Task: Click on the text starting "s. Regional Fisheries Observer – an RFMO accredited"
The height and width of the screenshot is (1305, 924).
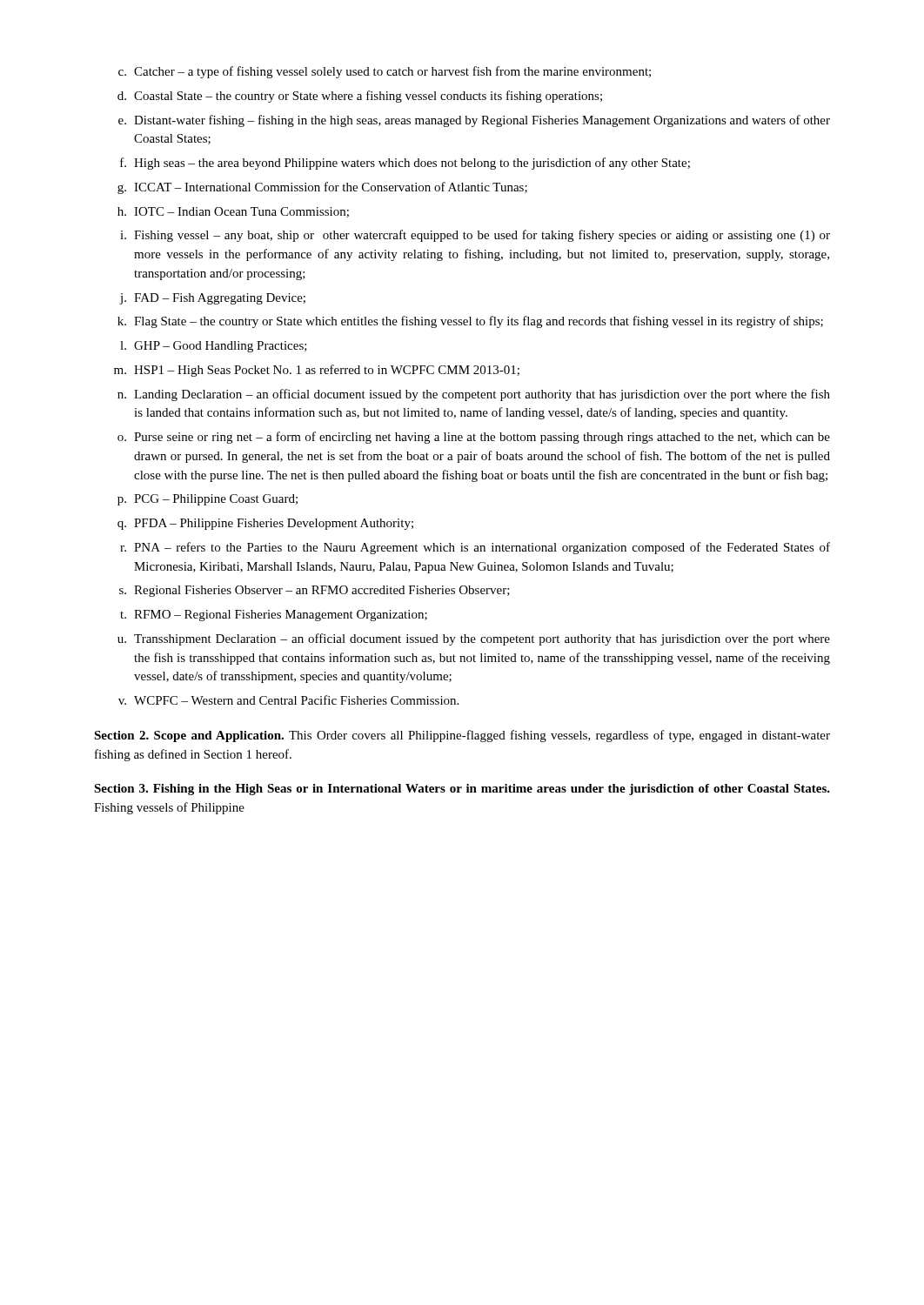Action: click(x=462, y=591)
